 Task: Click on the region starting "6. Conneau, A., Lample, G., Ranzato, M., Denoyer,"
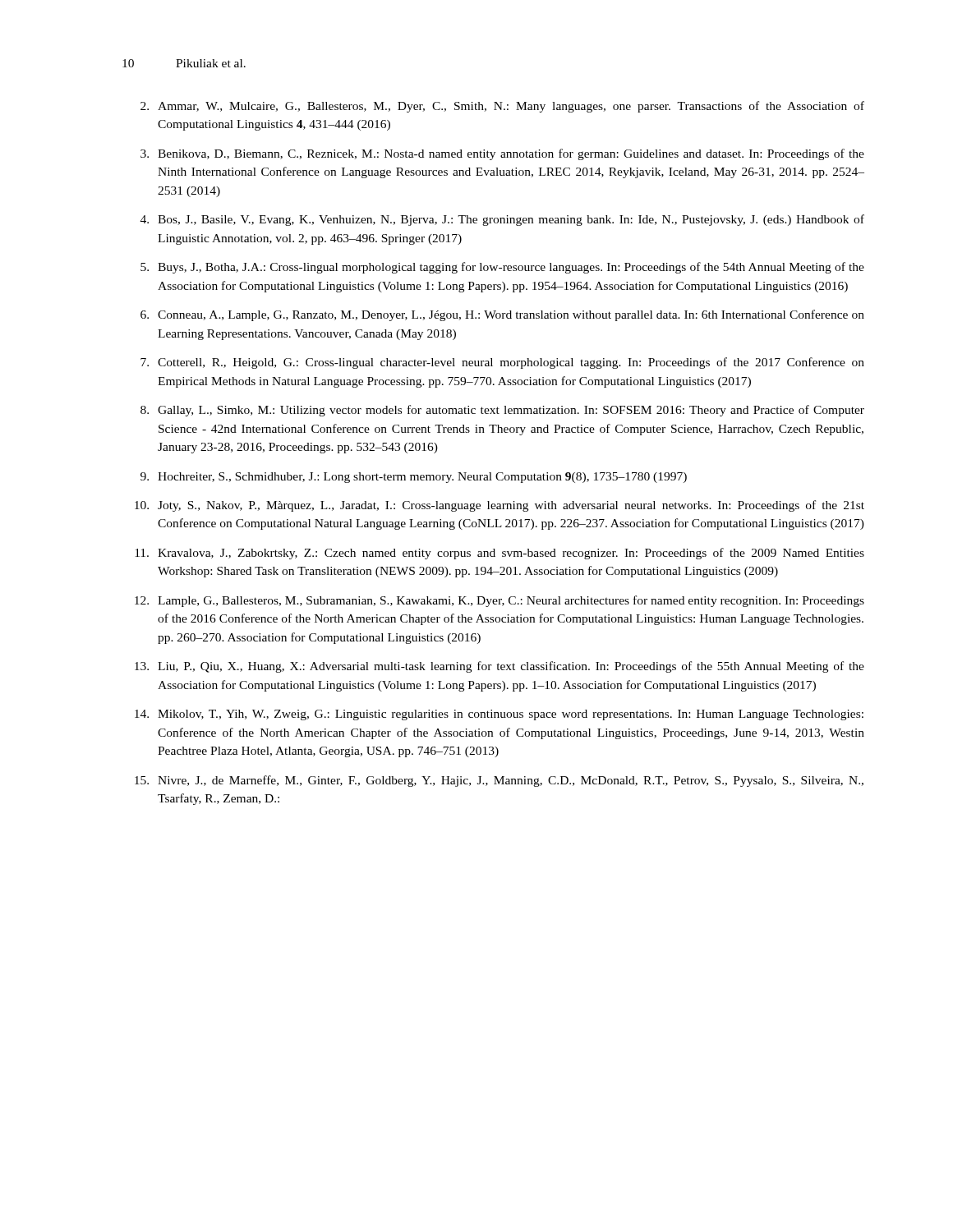click(493, 324)
